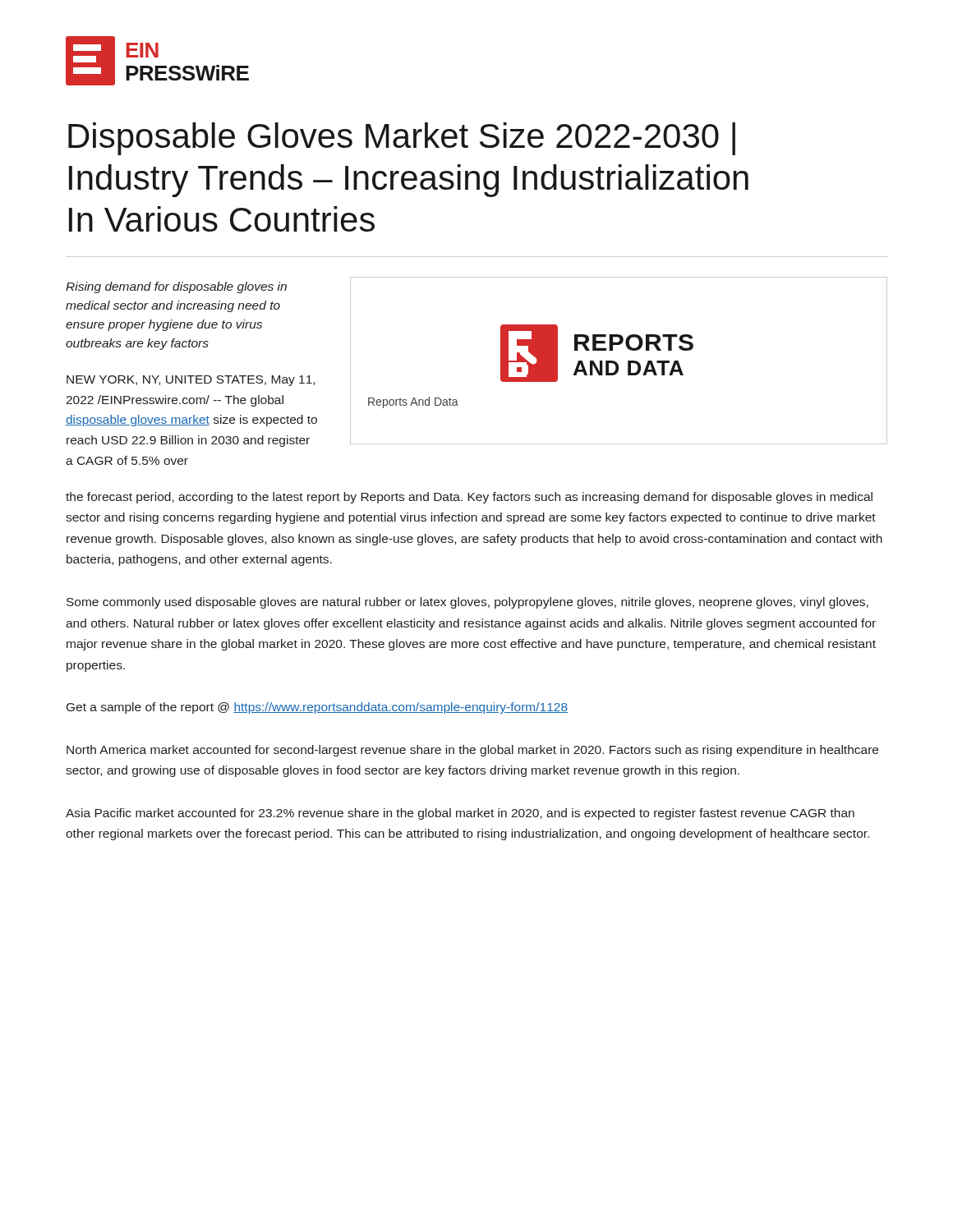Point to the block beginning "Some commonly used disposable gloves are natural"
Viewport: 953px width, 1232px height.
[x=471, y=633]
